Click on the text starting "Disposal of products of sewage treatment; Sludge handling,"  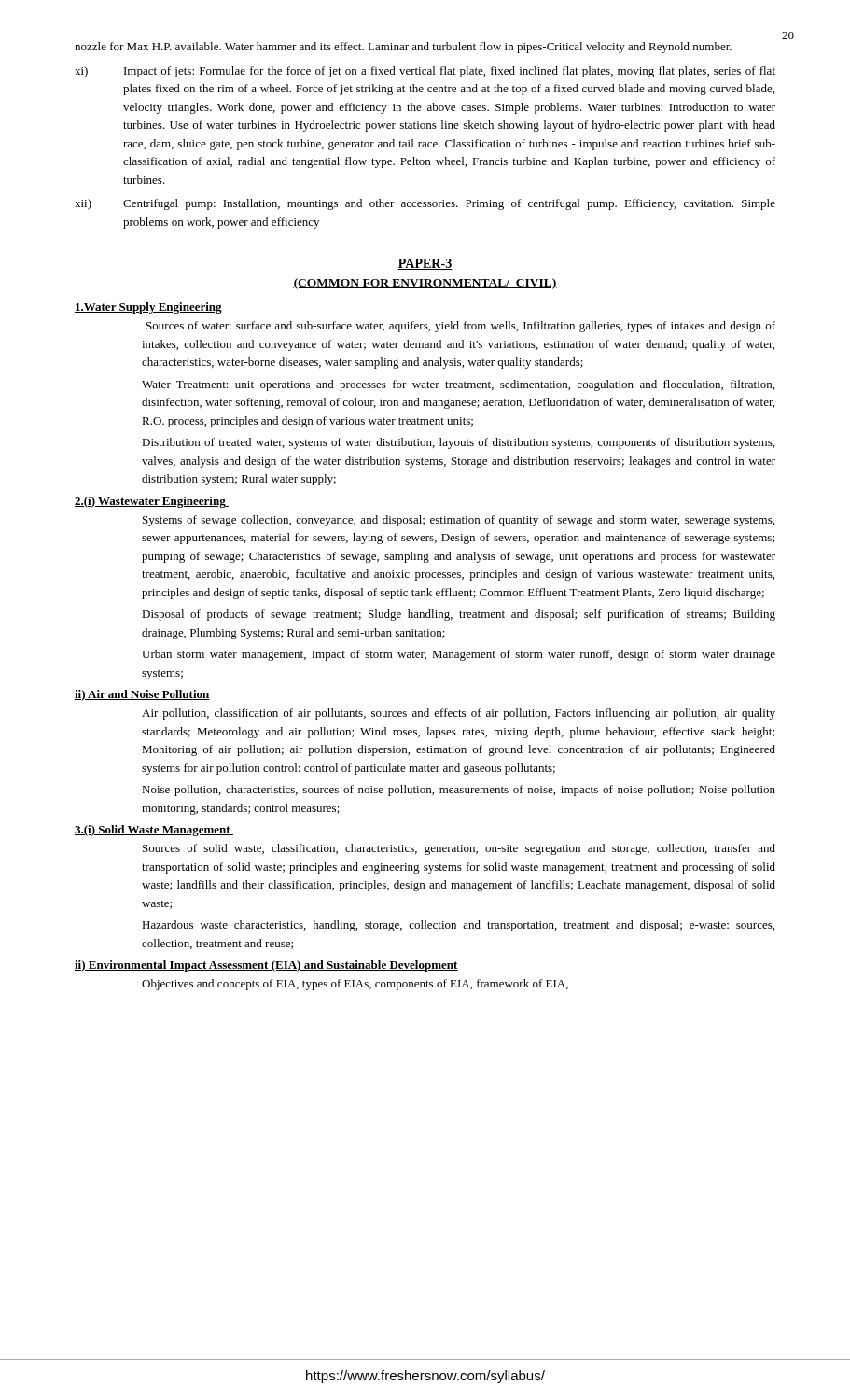(459, 623)
